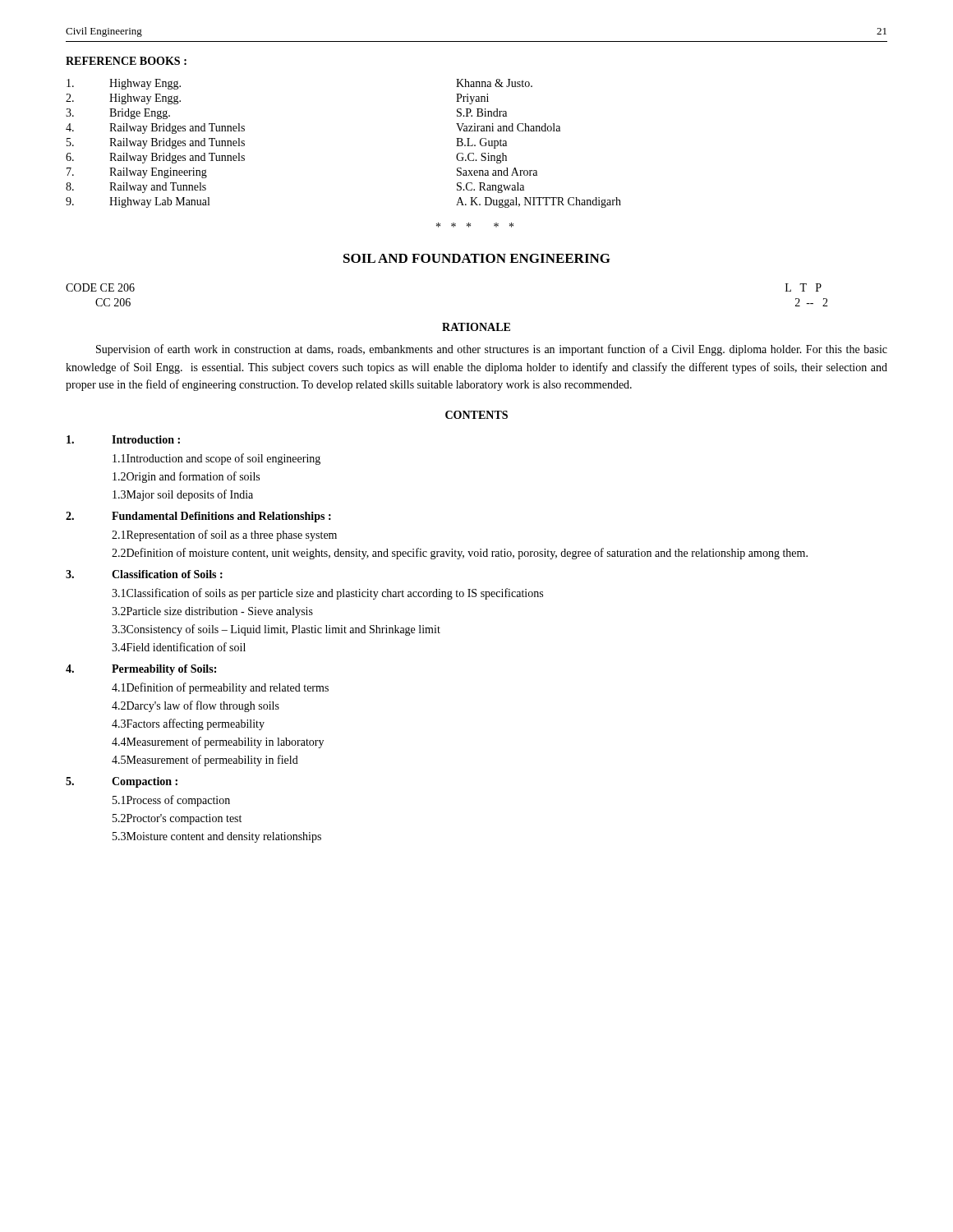Point to "2 Origin and formation of soils"
Image resolution: width=953 pixels, height=1232 pixels.
click(186, 477)
